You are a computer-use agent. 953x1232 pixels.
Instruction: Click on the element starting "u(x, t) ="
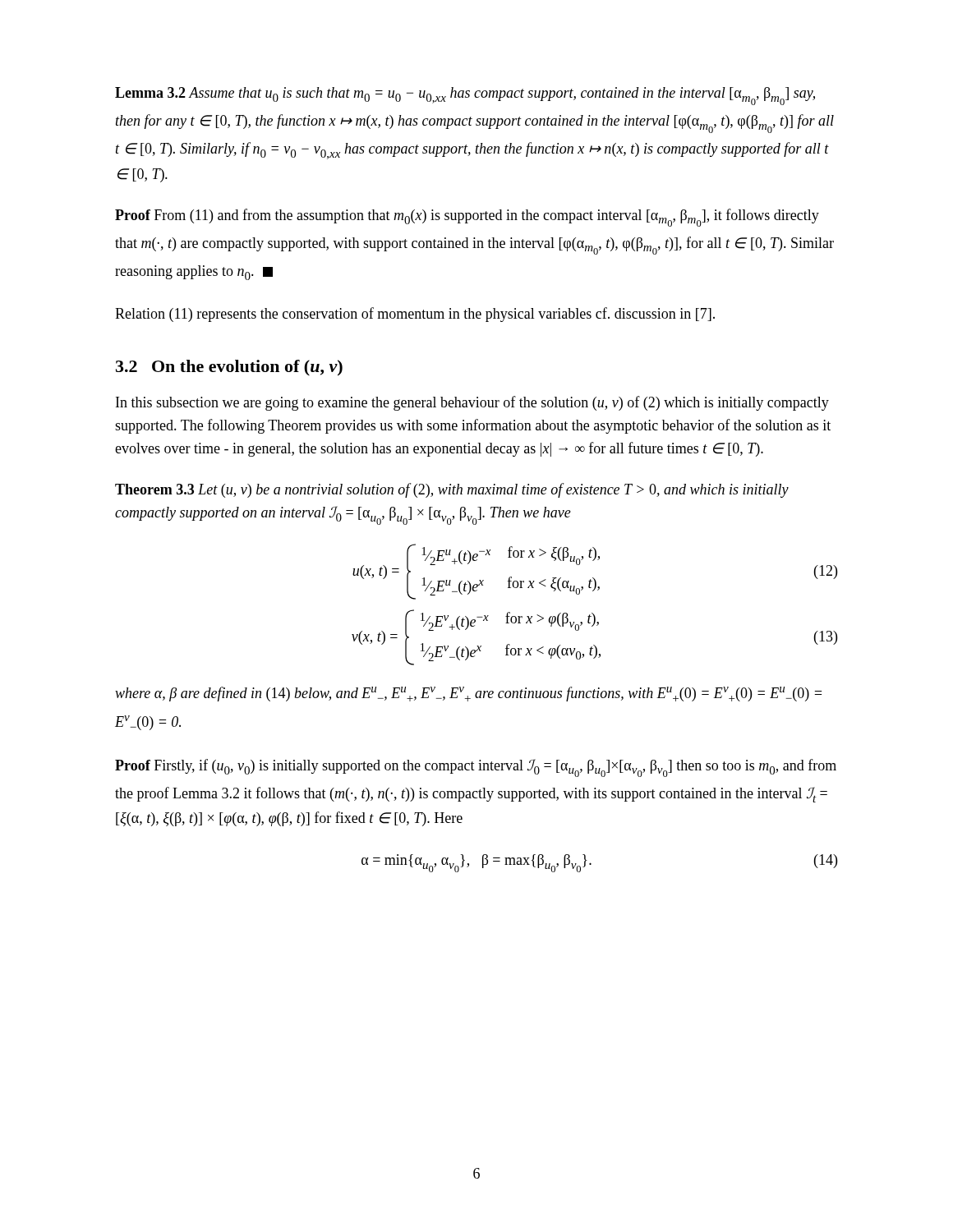pos(595,572)
